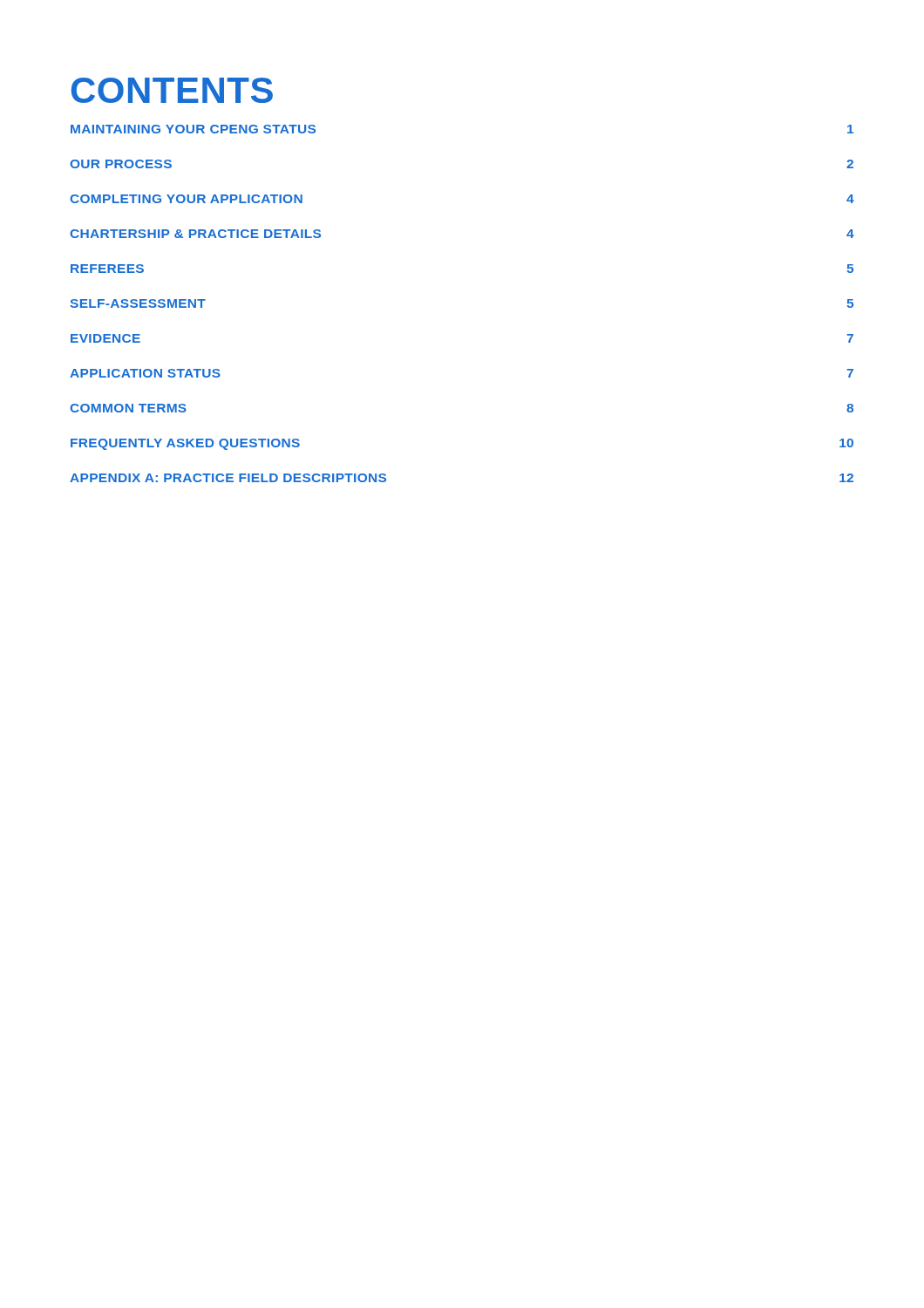Find the table that mentions "FREQUENTLY ASKED QUESTIONS"

462,303
